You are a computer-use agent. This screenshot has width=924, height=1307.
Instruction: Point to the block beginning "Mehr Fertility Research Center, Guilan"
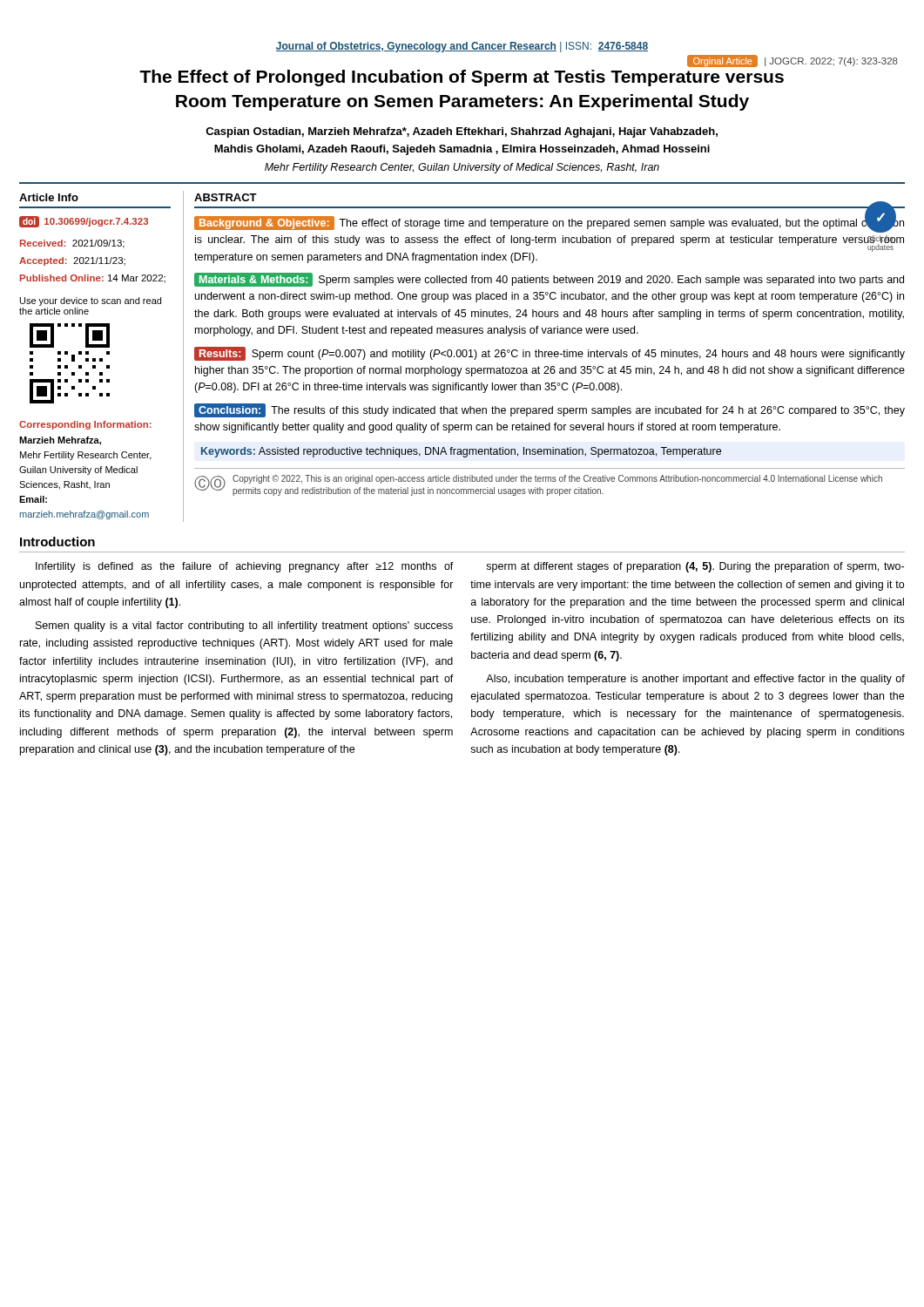point(462,167)
